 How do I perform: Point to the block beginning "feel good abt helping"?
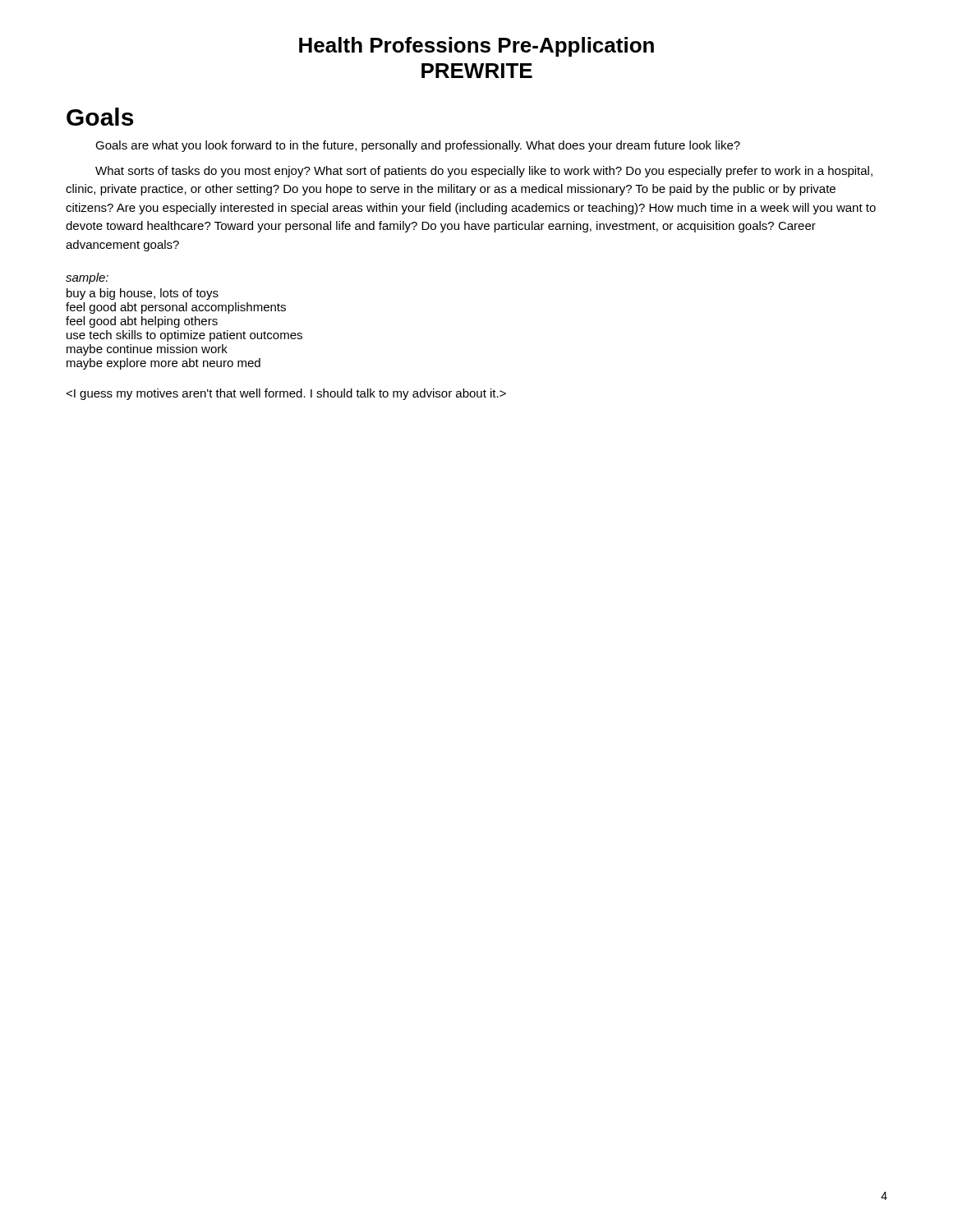coord(142,321)
